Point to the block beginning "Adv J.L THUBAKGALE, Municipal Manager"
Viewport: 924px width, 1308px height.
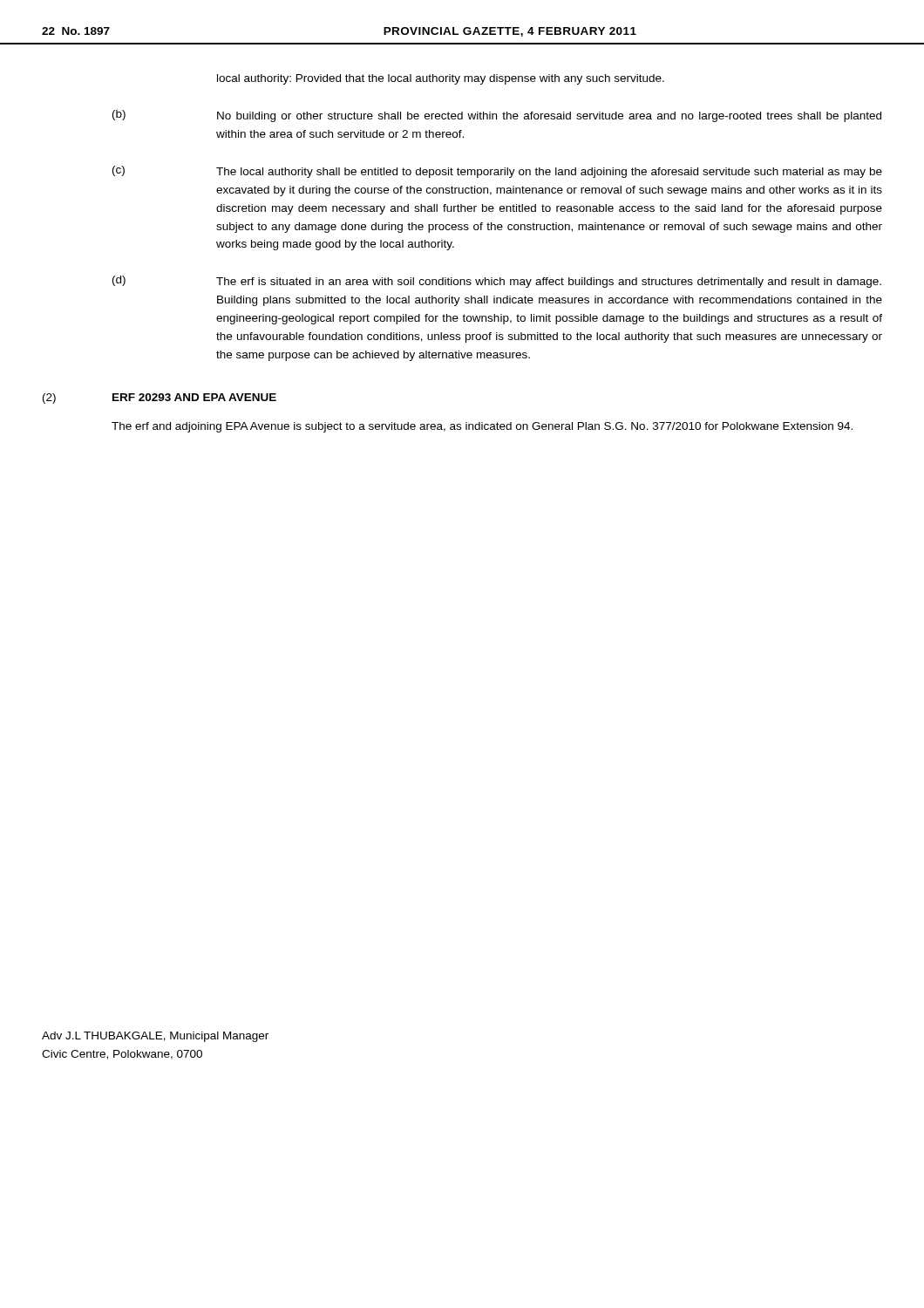(155, 1045)
